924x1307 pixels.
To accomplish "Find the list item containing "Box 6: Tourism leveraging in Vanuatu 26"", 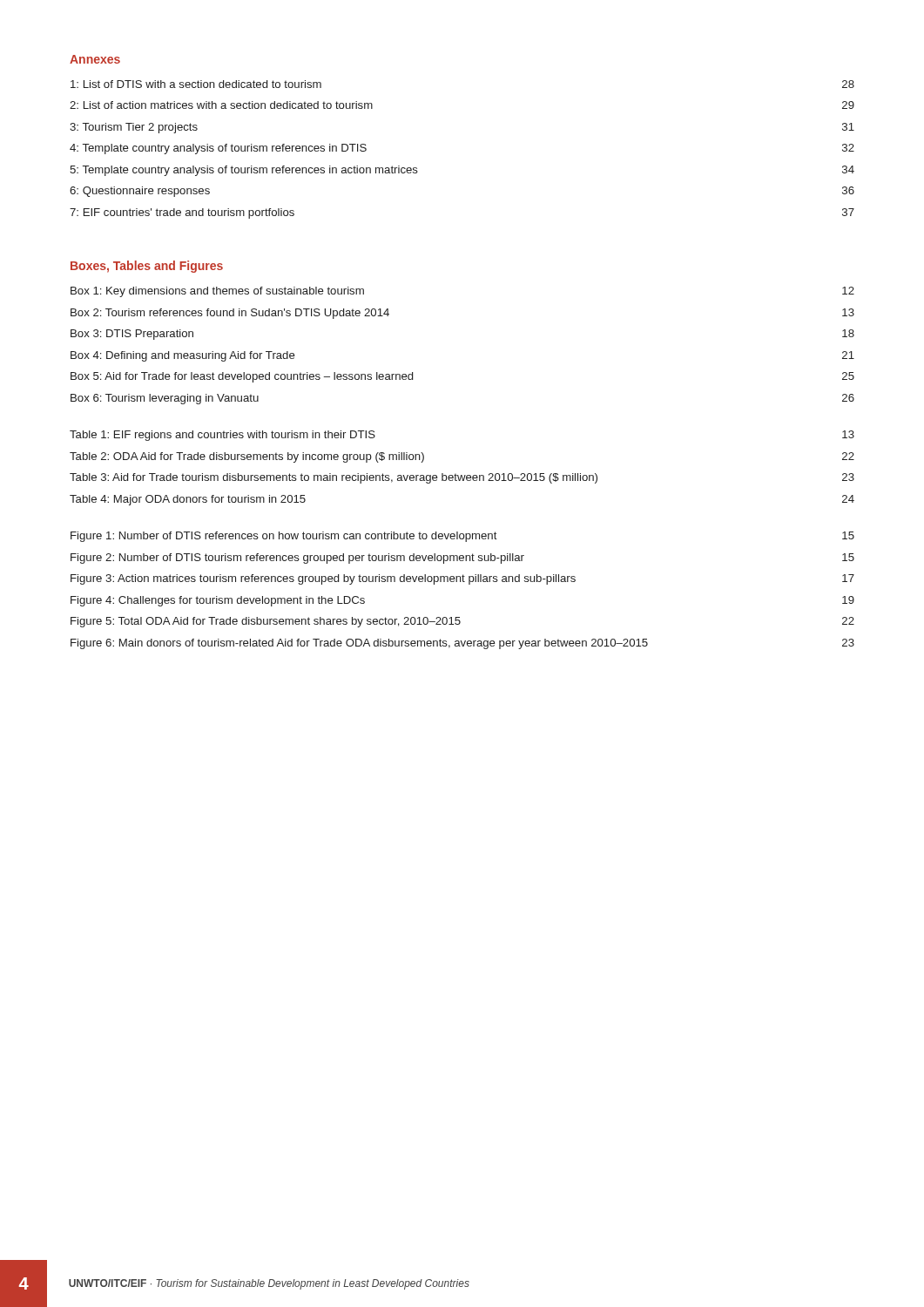I will (x=162, y=399).
